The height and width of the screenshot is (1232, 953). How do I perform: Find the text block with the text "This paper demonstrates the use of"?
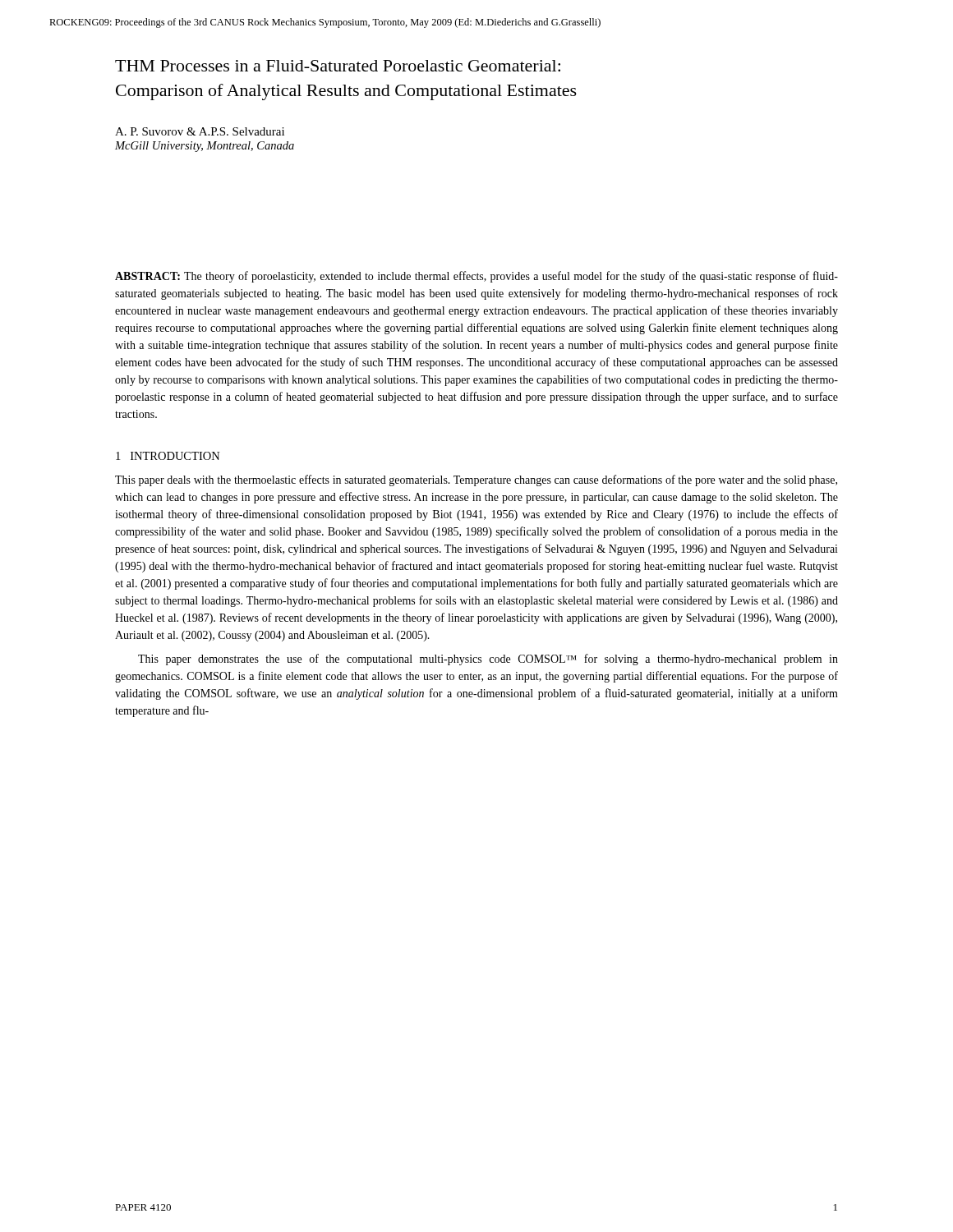476,685
